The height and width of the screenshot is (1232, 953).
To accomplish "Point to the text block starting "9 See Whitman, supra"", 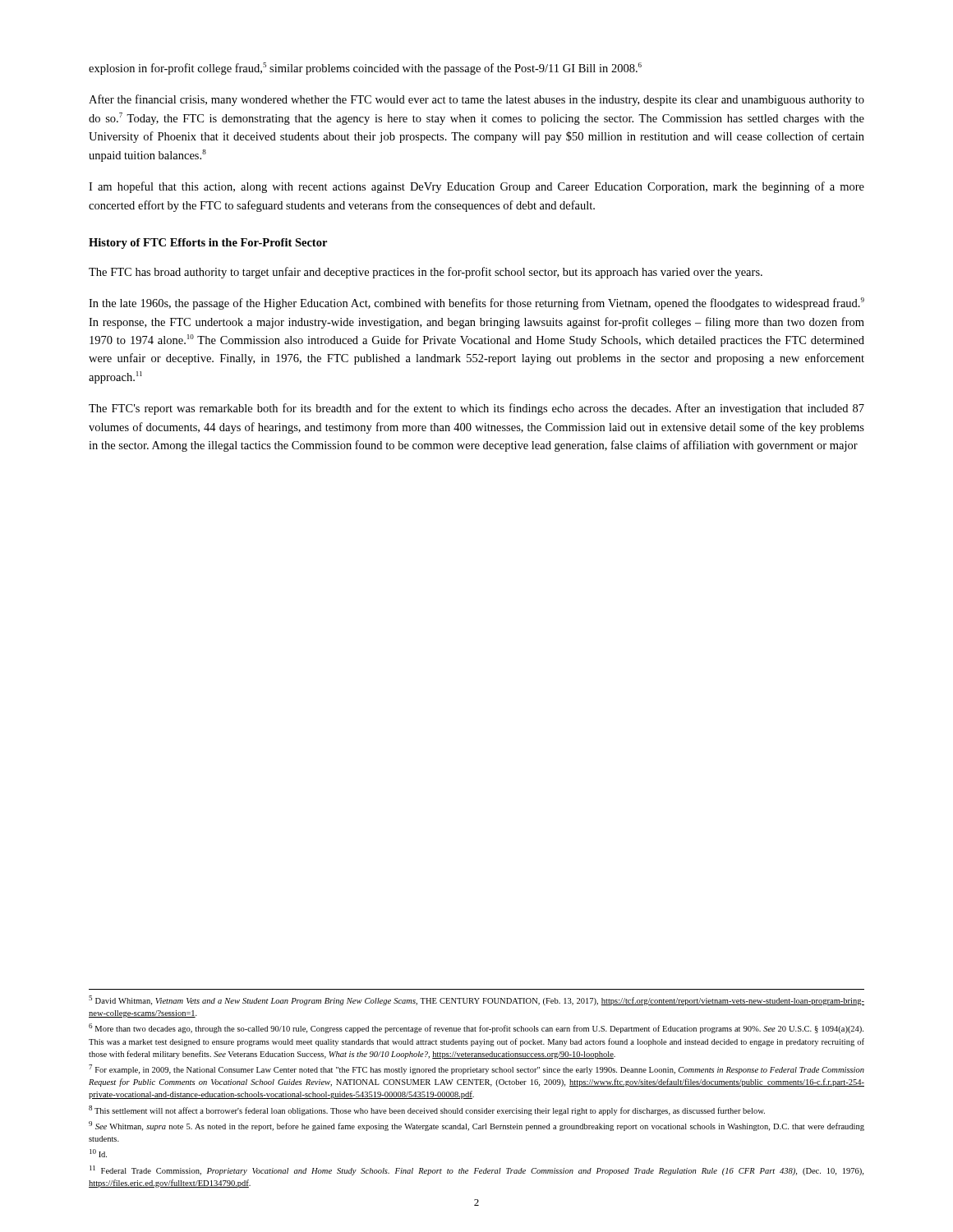I will (x=476, y=1132).
